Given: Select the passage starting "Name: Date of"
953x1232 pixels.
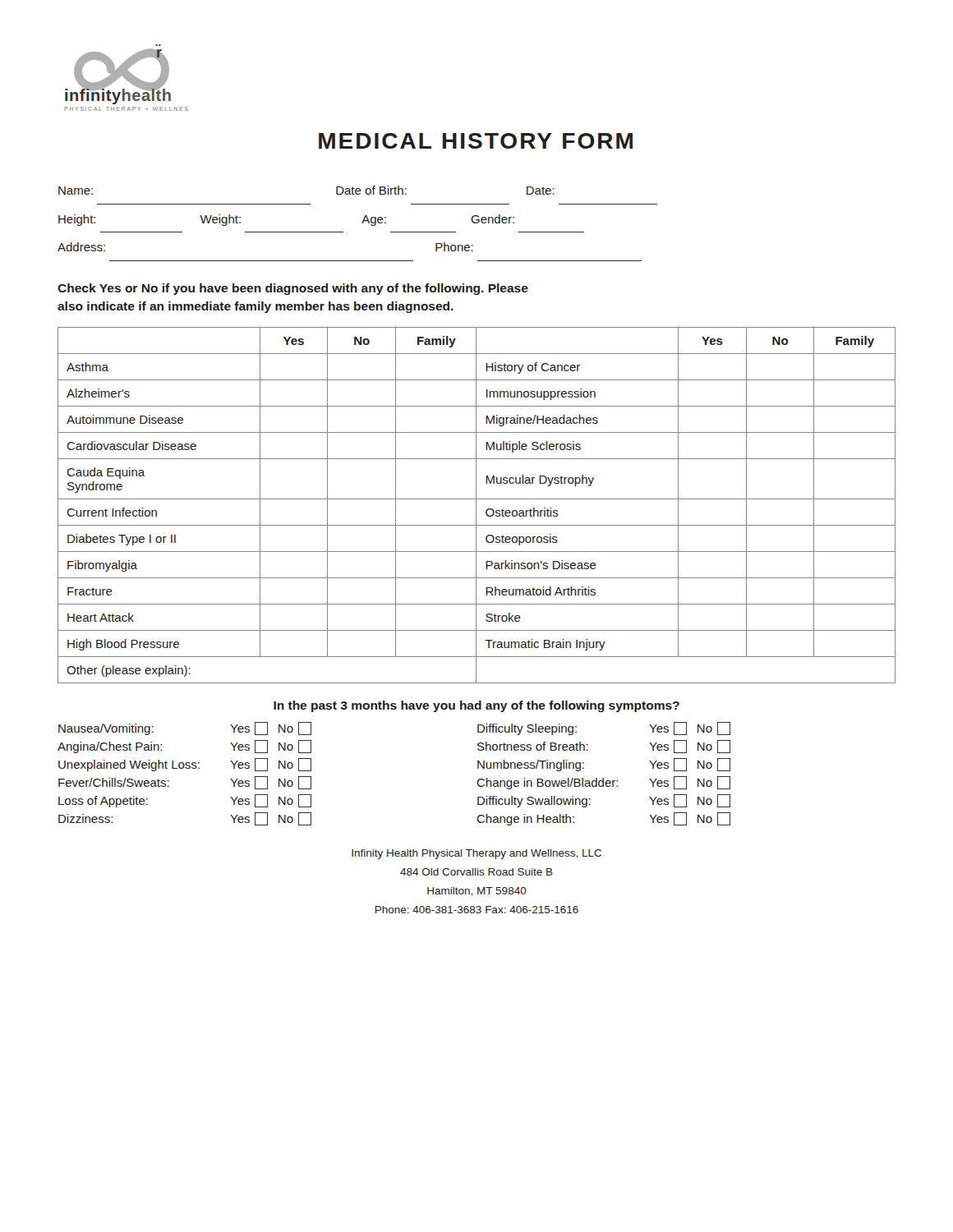Looking at the screenshot, I should pos(476,219).
